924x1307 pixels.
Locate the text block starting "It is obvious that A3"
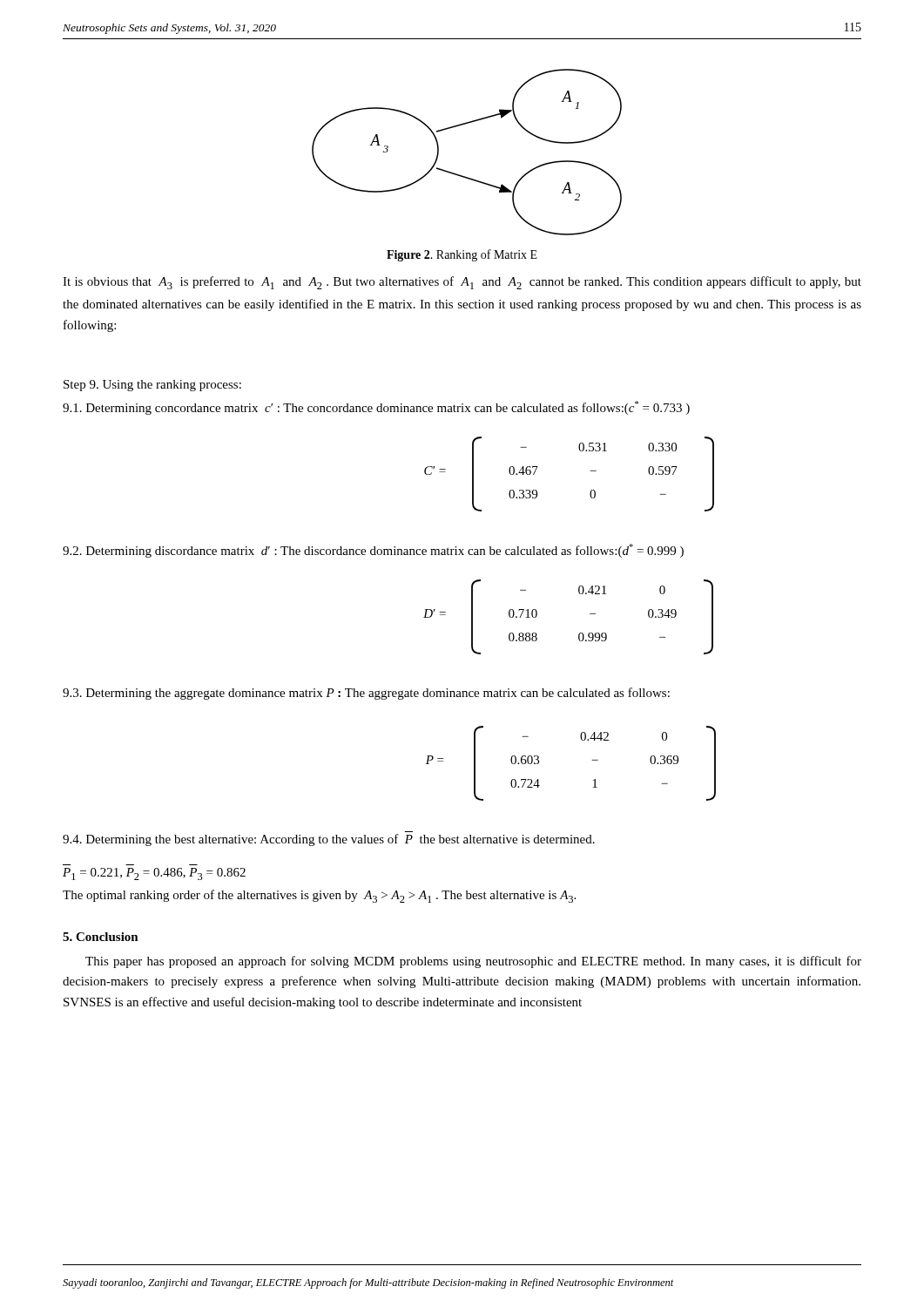pyautogui.click(x=462, y=303)
